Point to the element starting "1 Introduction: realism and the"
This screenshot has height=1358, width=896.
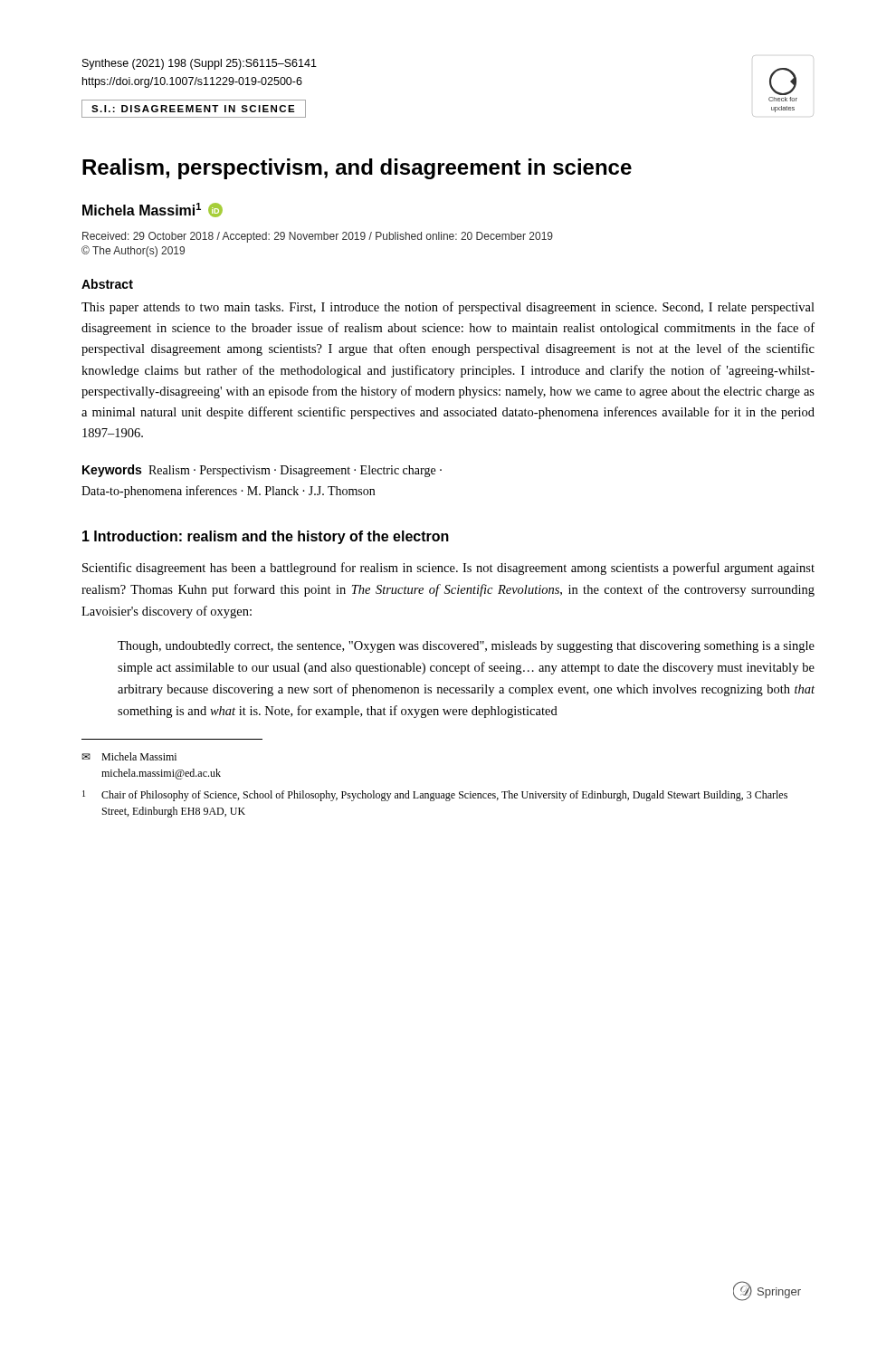pyautogui.click(x=265, y=537)
